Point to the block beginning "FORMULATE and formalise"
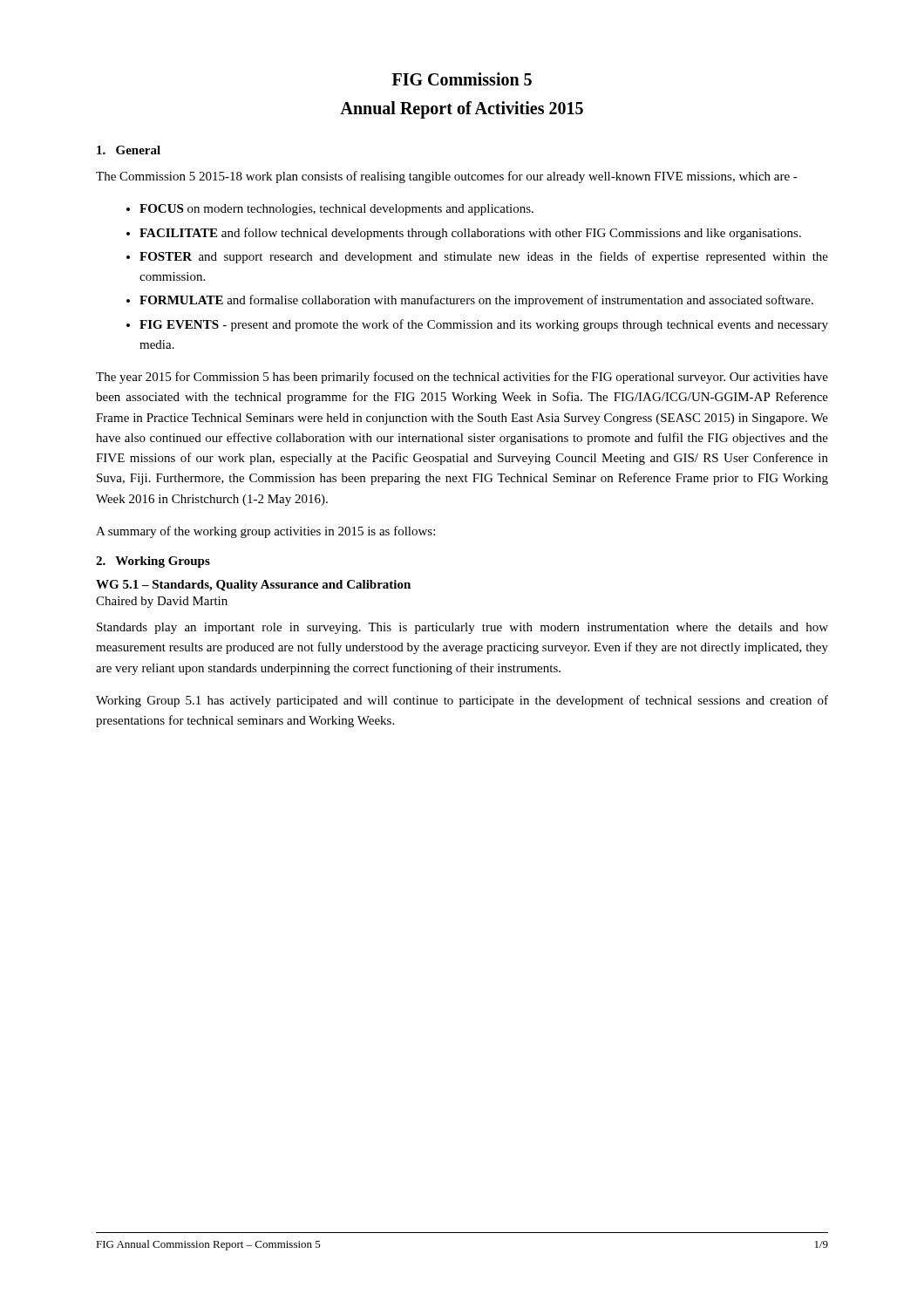Screen dimensions: 1308x924 (477, 300)
